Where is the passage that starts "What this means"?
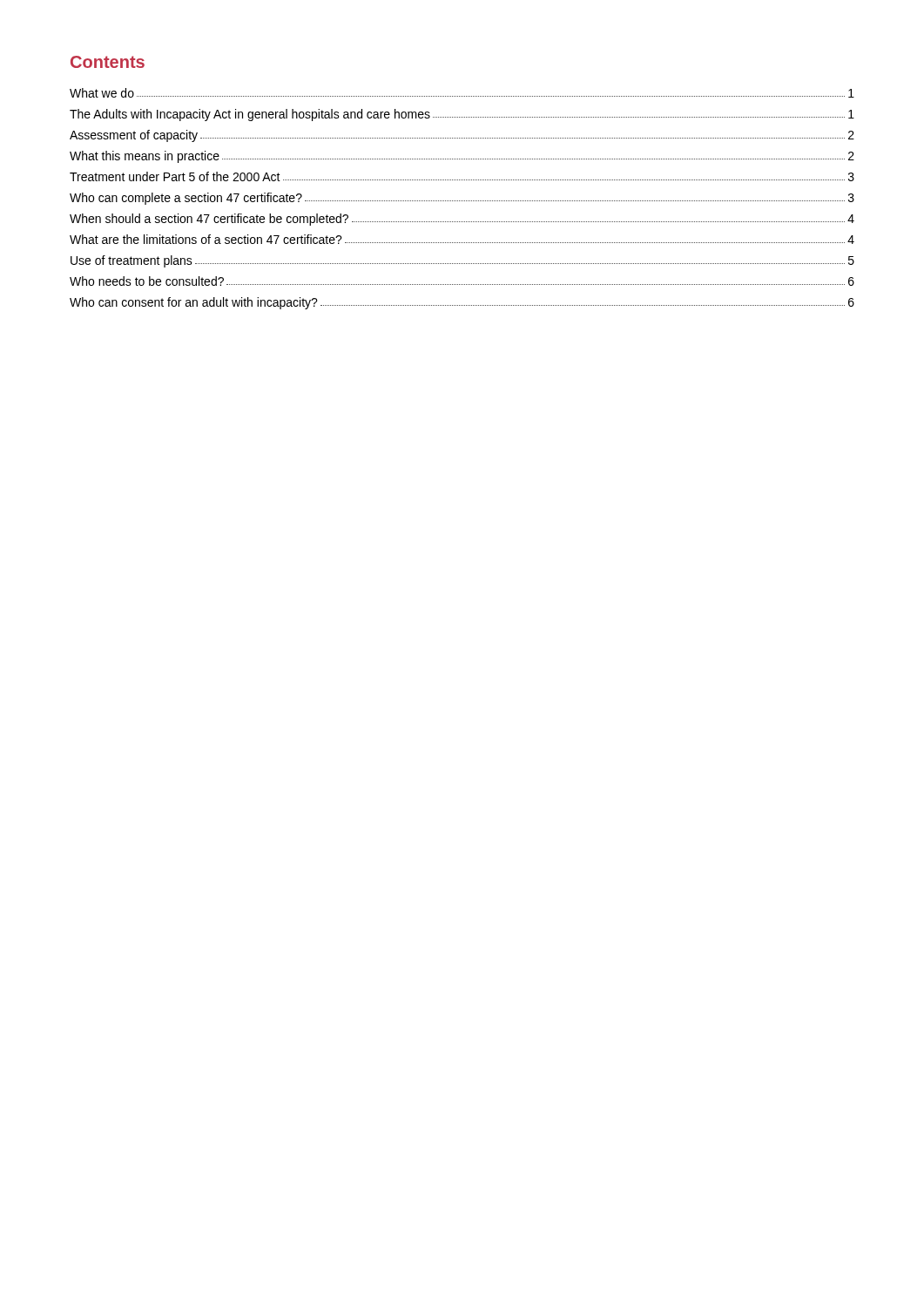Image resolution: width=924 pixels, height=1307 pixels. tap(462, 156)
